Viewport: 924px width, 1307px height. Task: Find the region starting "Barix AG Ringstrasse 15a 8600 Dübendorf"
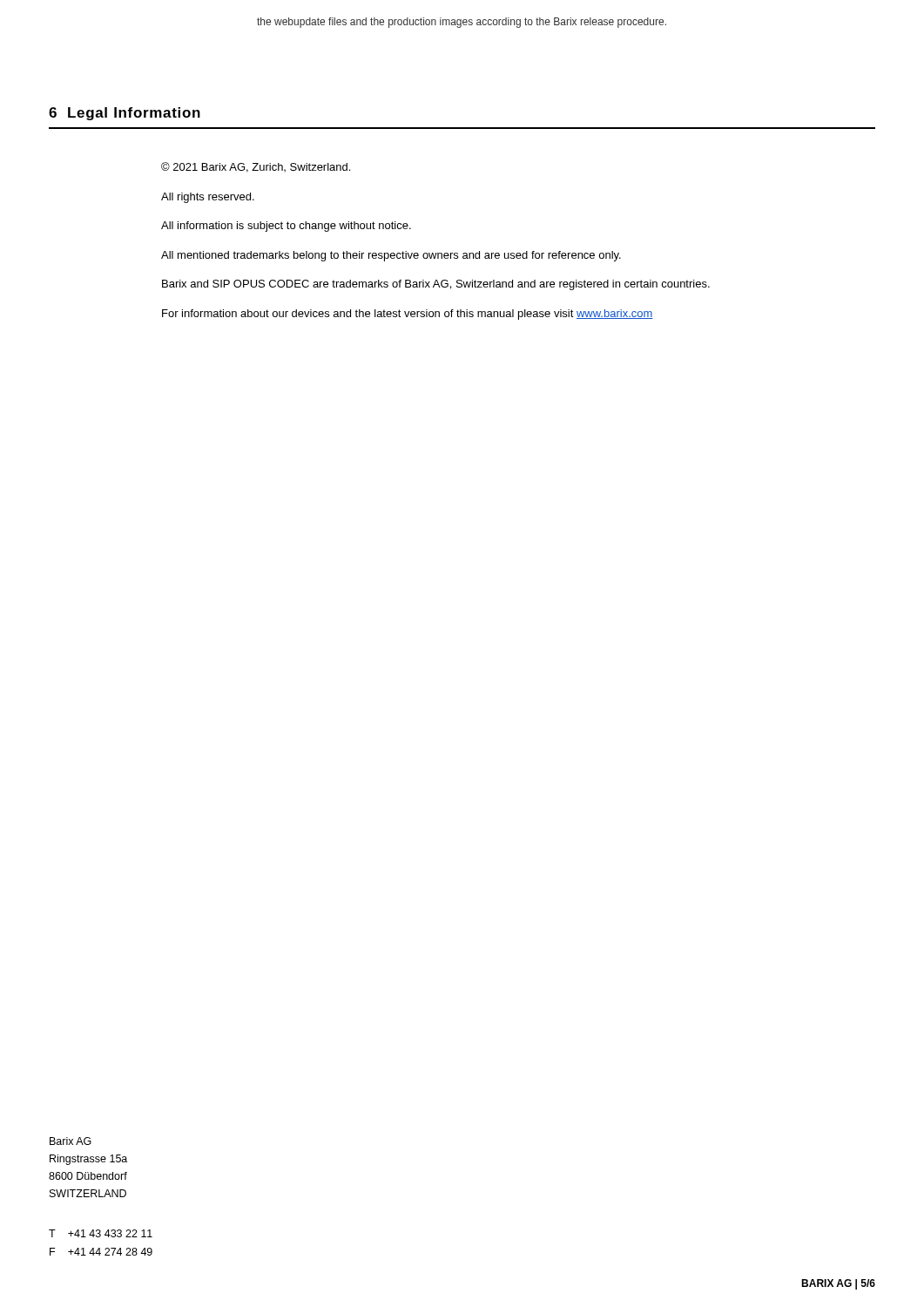coord(88,1168)
